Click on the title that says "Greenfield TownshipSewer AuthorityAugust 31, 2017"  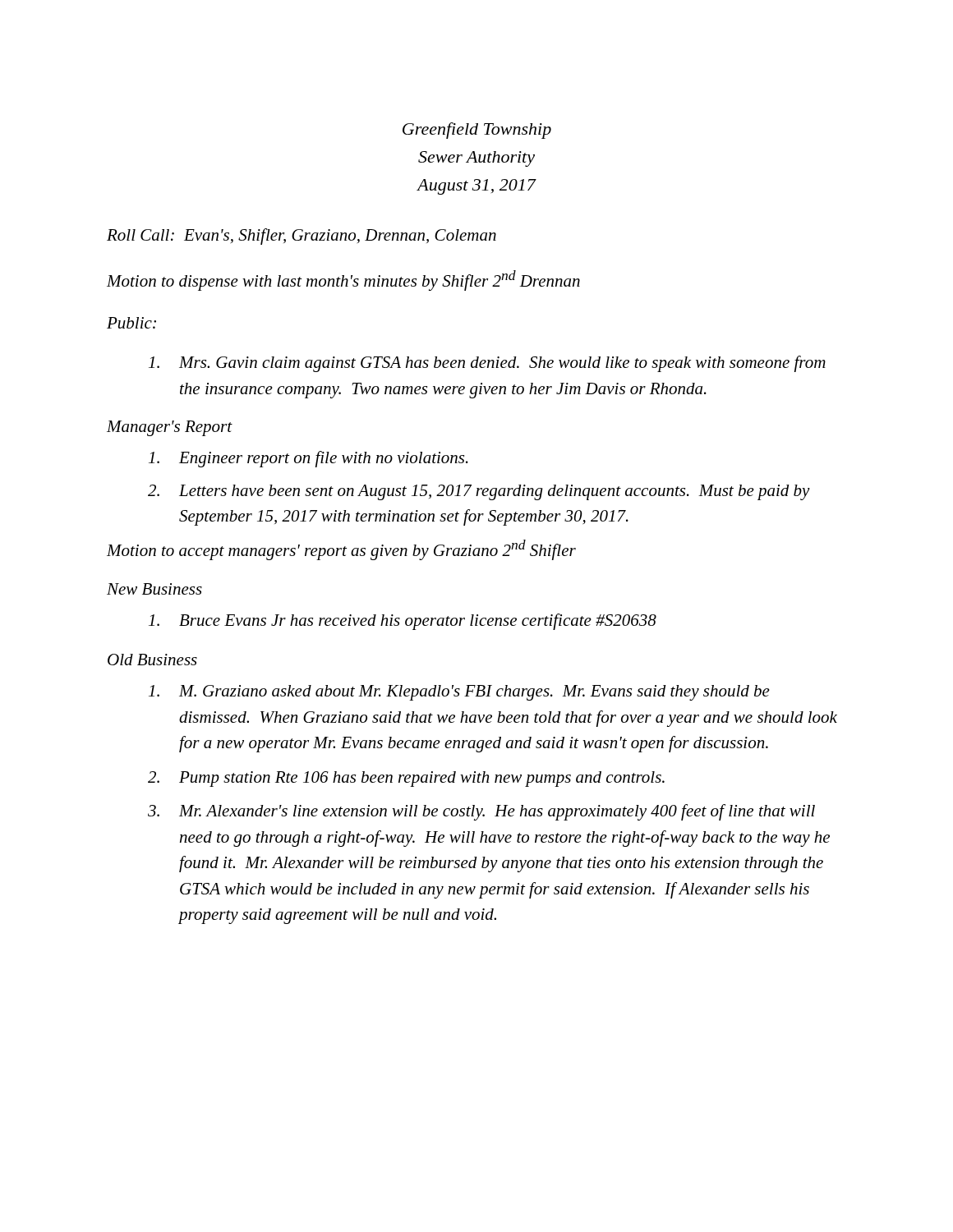(476, 157)
